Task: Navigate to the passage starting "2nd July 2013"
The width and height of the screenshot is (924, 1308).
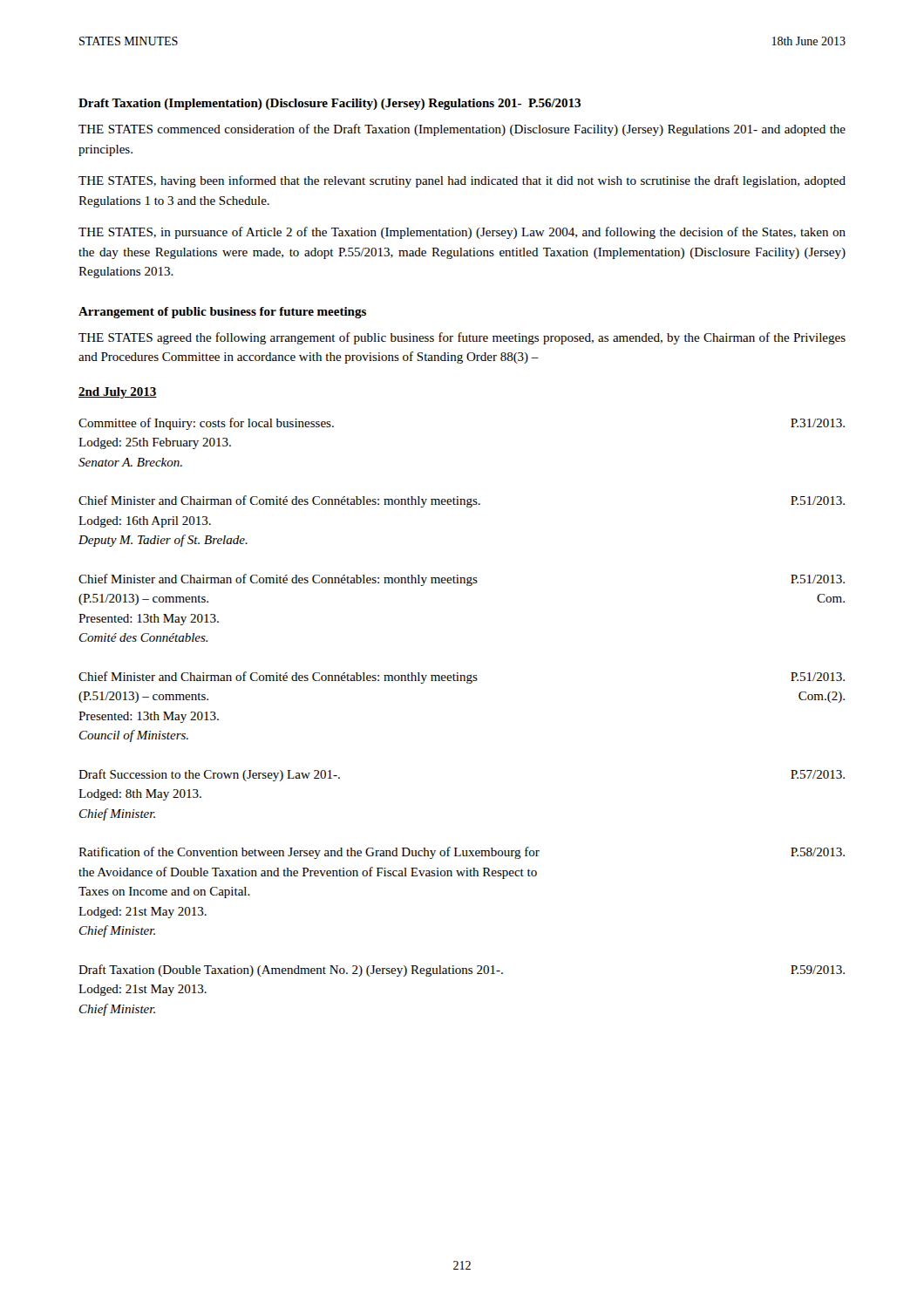Action: pos(117,391)
